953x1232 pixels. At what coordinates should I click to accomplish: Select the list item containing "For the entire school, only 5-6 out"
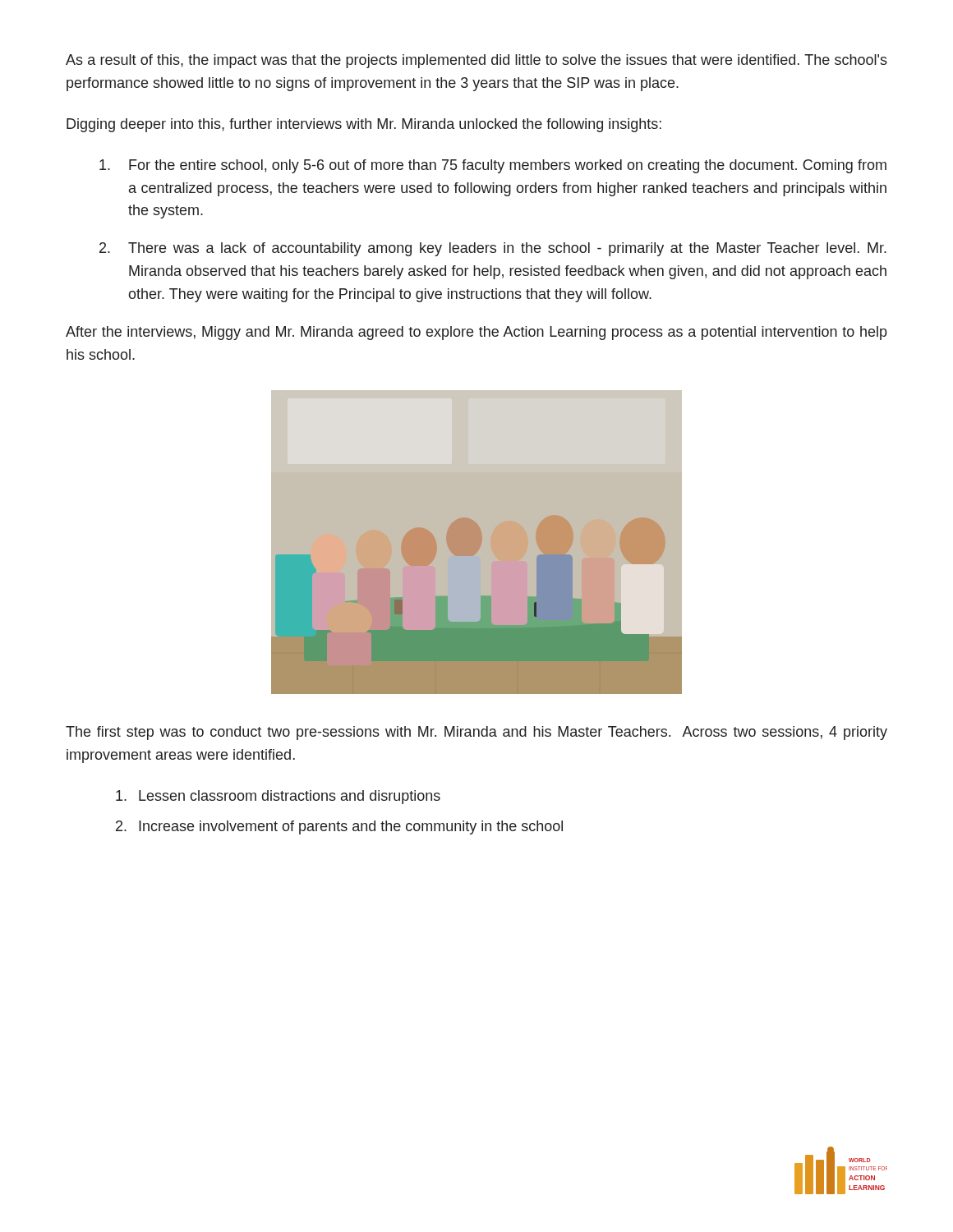point(493,188)
